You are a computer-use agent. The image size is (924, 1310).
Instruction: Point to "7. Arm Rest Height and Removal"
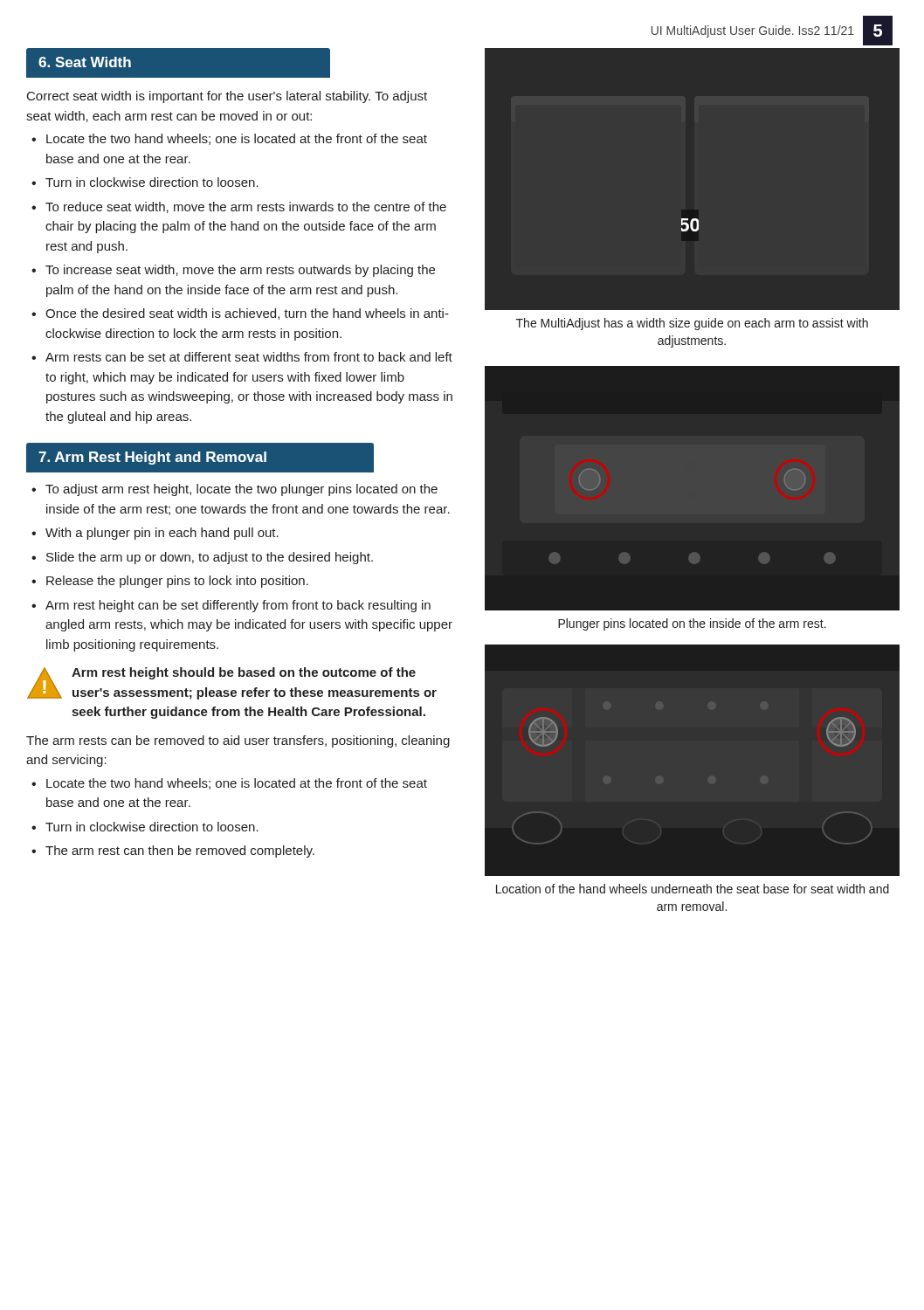point(153,457)
